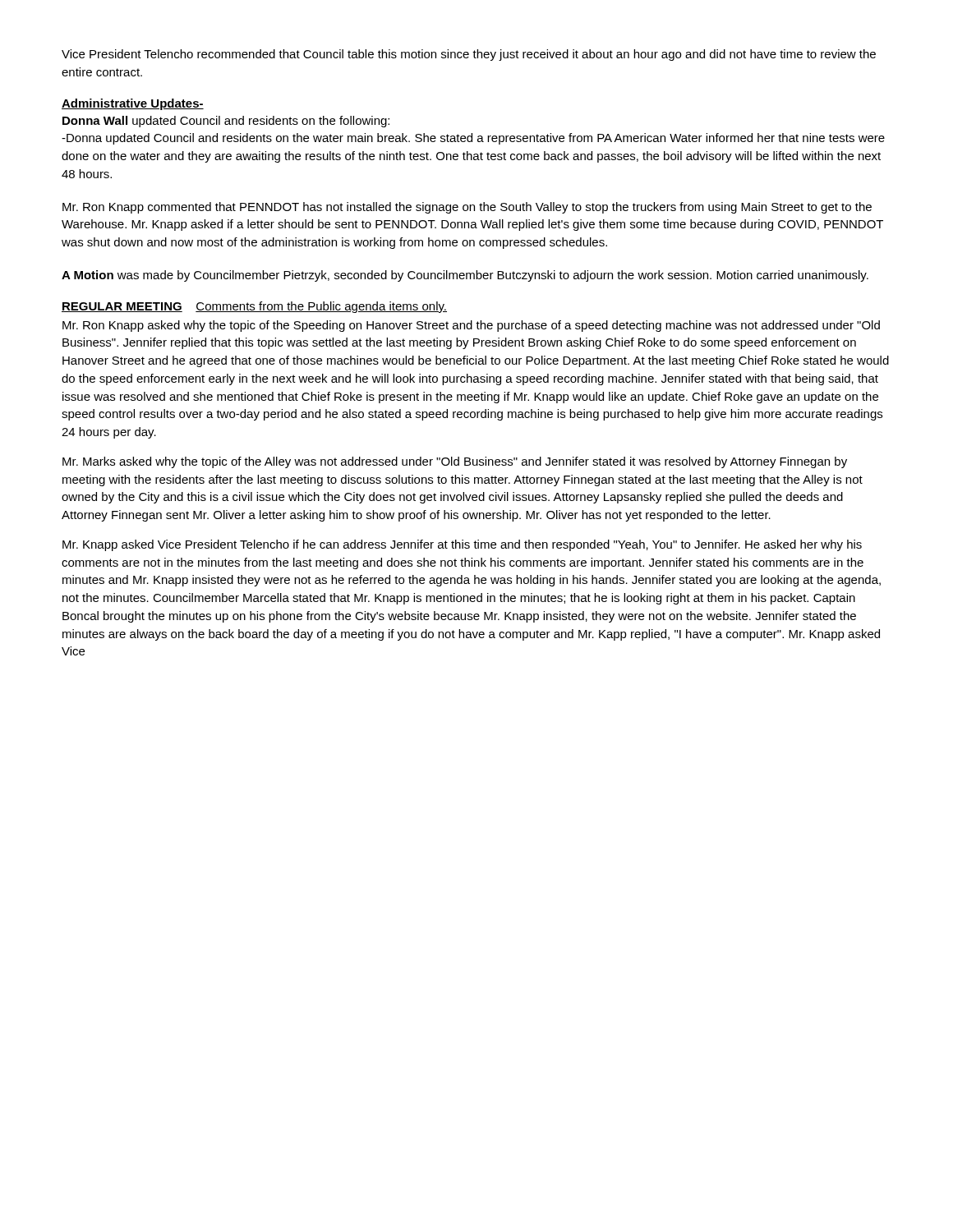953x1232 pixels.
Task: Locate the text block with the text "Donna Wall updated Council"
Action: [x=476, y=147]
